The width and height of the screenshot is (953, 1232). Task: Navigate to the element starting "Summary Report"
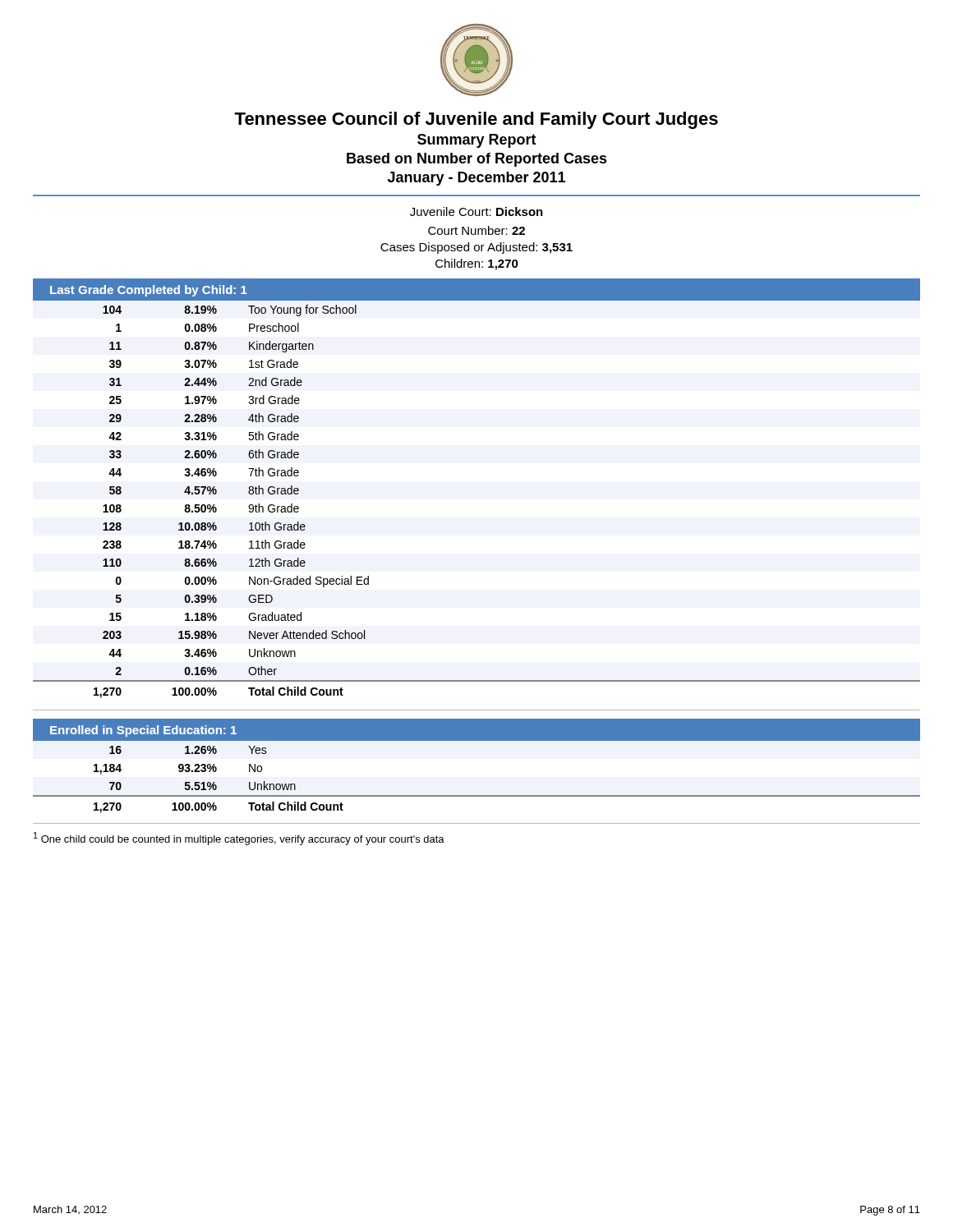click(476, 140)
